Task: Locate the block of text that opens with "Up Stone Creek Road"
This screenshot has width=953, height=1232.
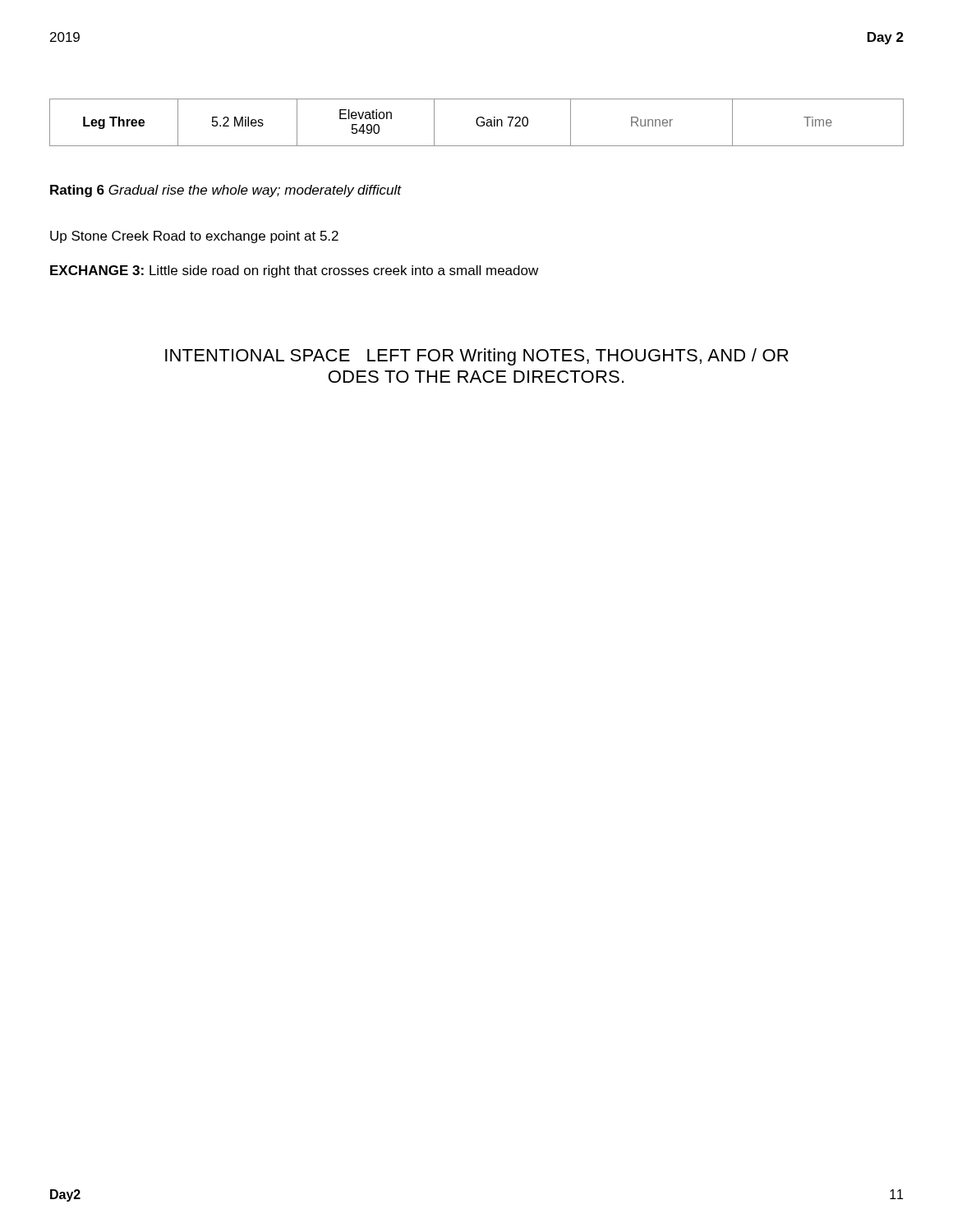Action: point(194,236)
